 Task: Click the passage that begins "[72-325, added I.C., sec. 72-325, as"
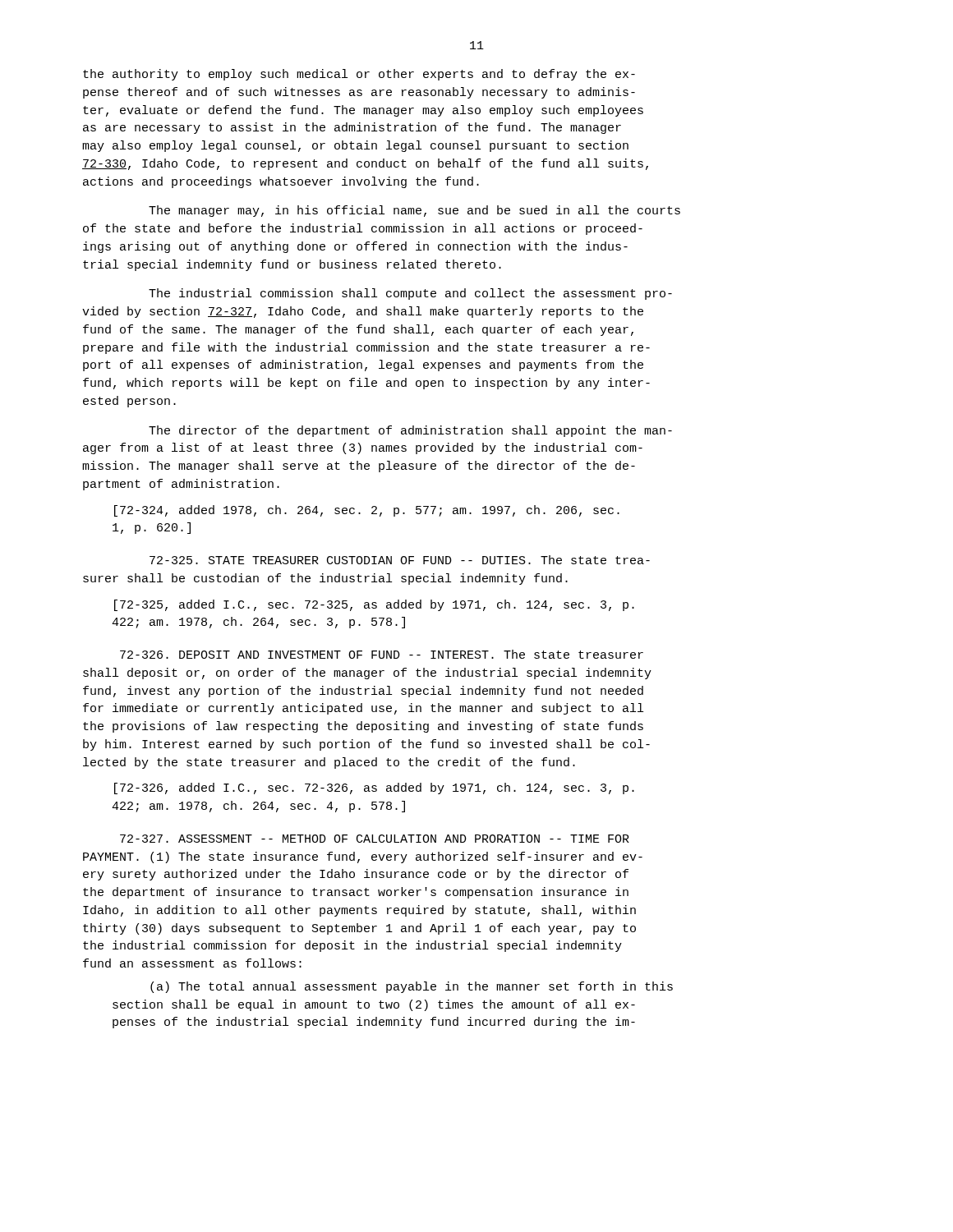[374, 614]
